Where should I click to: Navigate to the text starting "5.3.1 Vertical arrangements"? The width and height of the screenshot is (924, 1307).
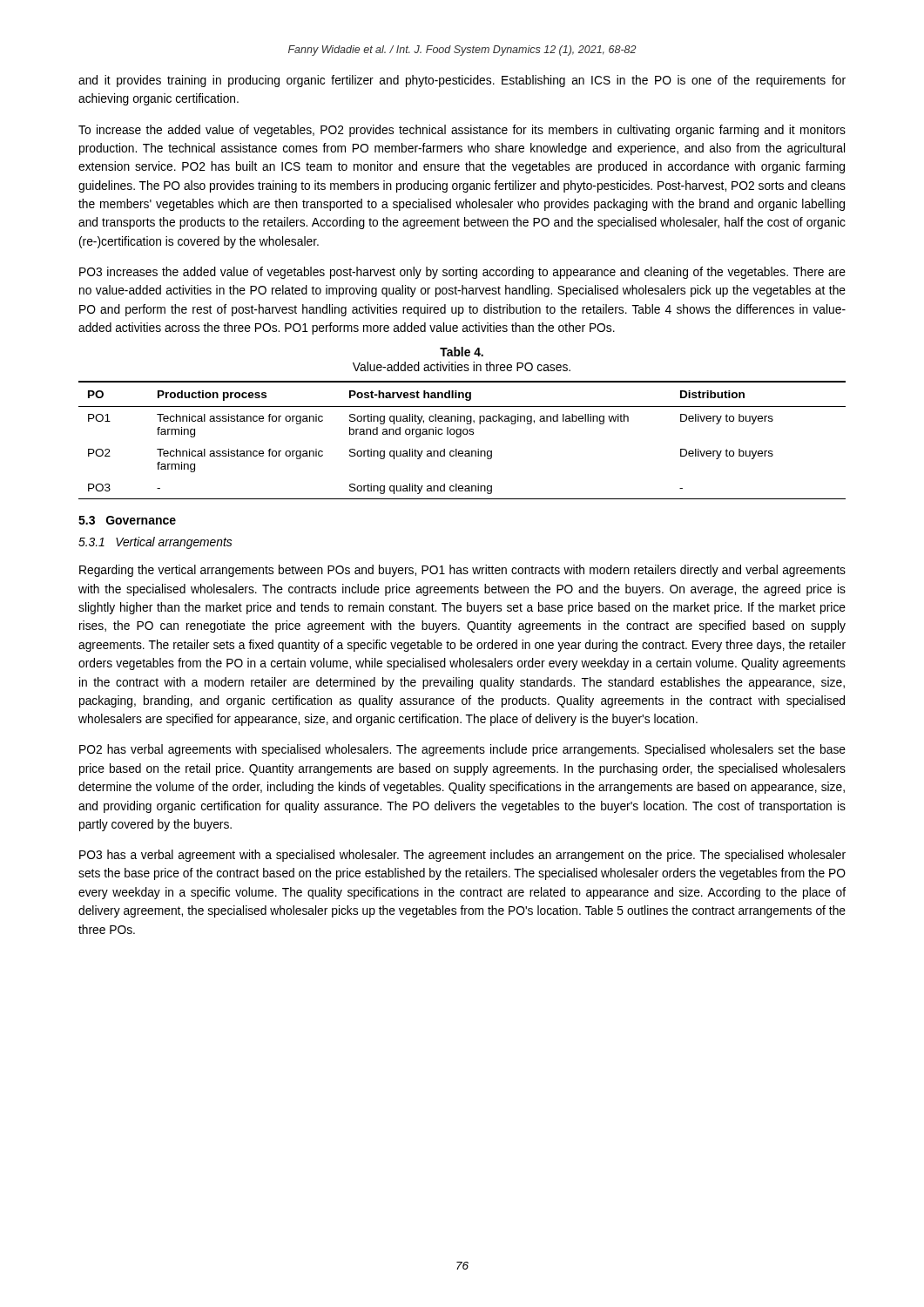(155, 543)
